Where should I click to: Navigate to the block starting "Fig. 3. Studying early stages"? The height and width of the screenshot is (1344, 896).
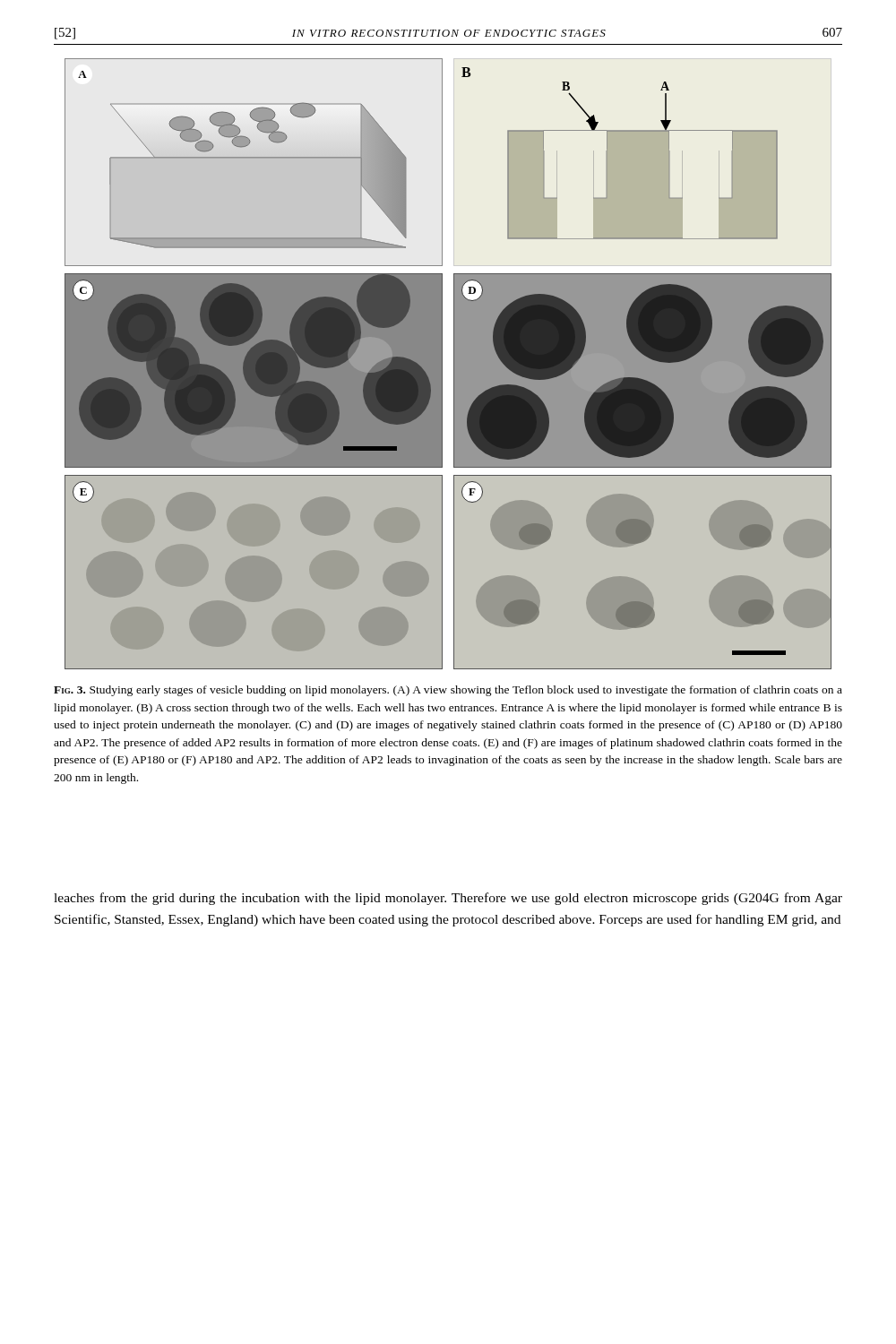(448, 733)
